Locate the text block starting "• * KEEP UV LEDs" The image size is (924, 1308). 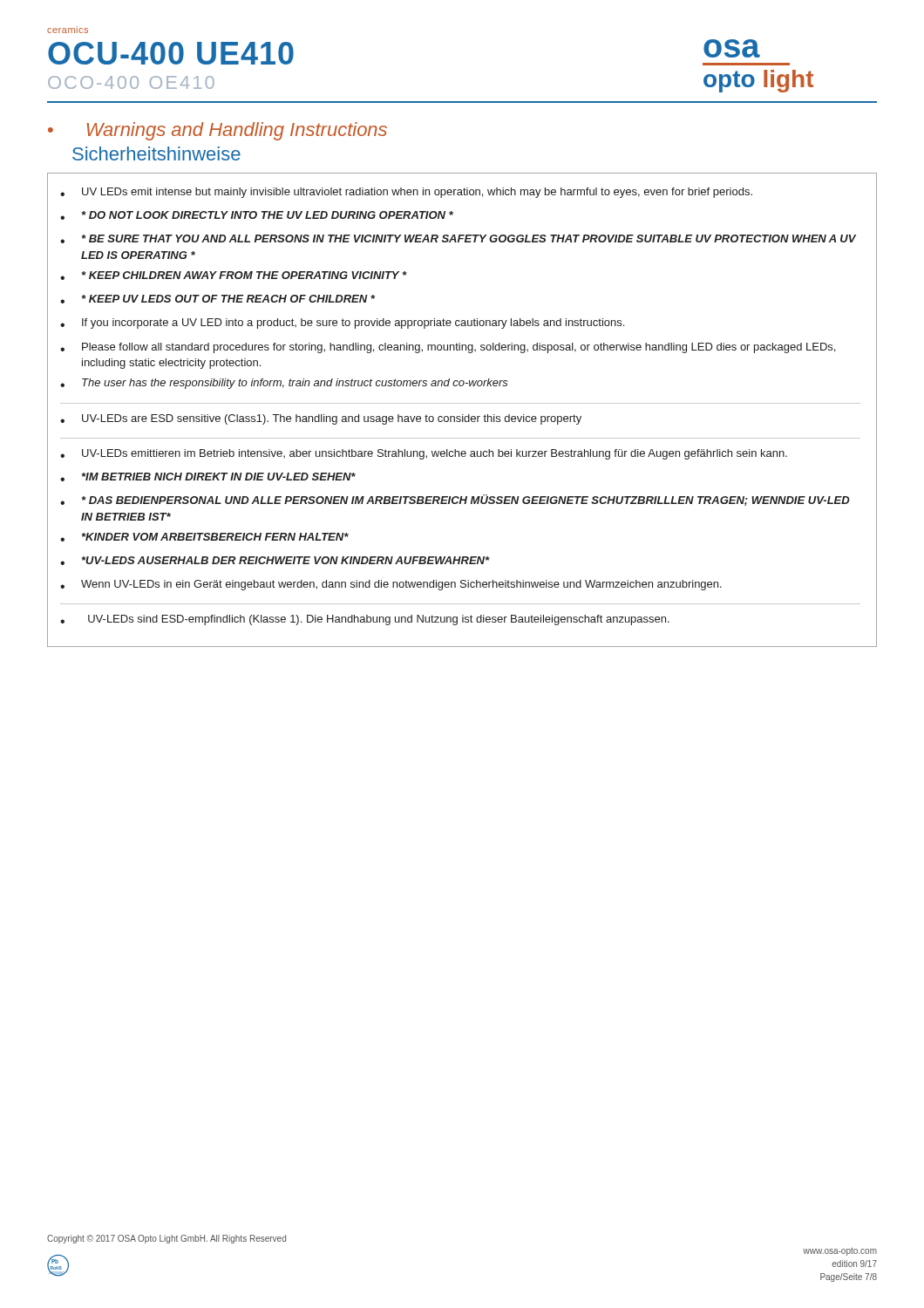pos(217,299)
